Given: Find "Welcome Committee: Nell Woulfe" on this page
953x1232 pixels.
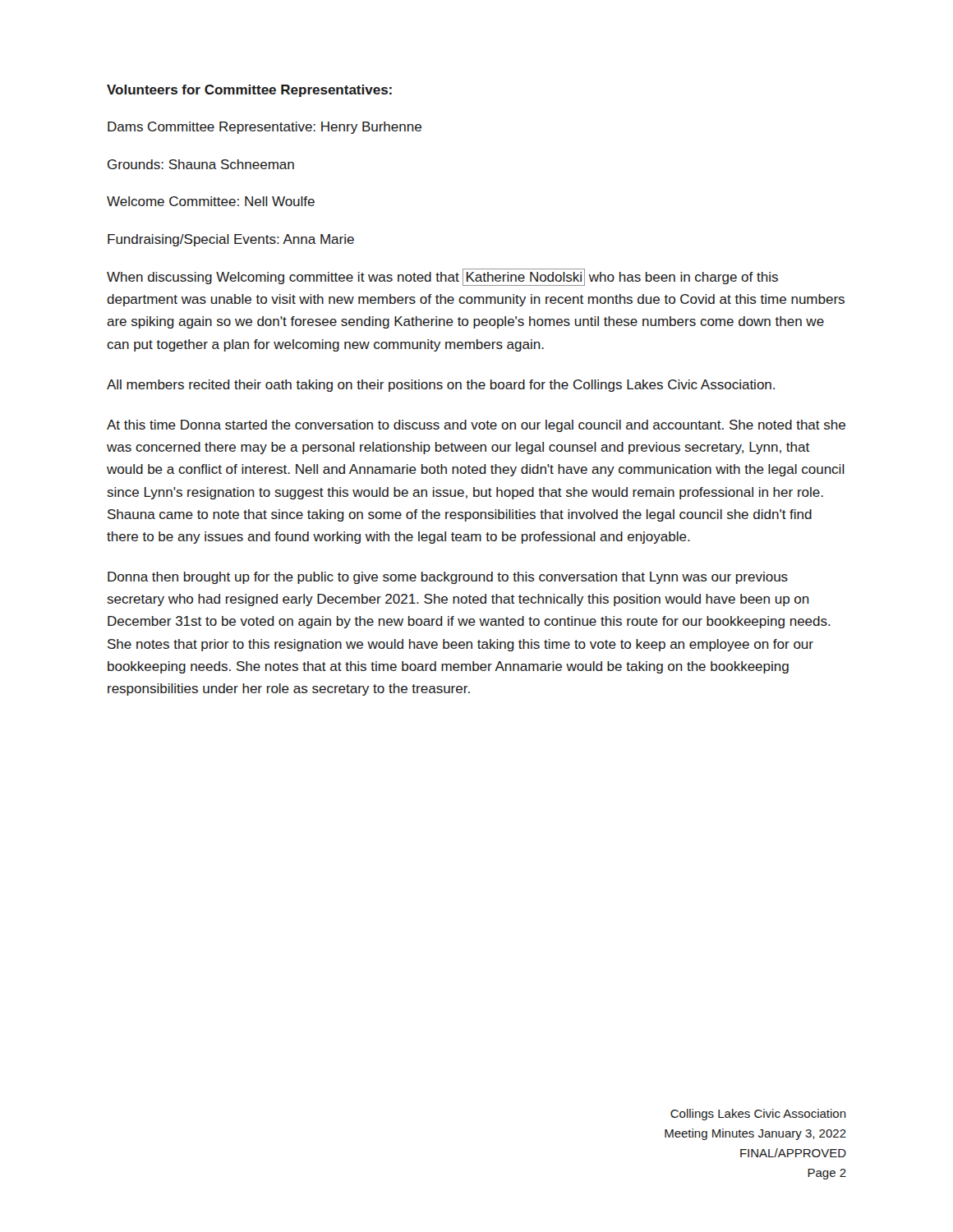Looking at the screenshot, I should [211, 202].
